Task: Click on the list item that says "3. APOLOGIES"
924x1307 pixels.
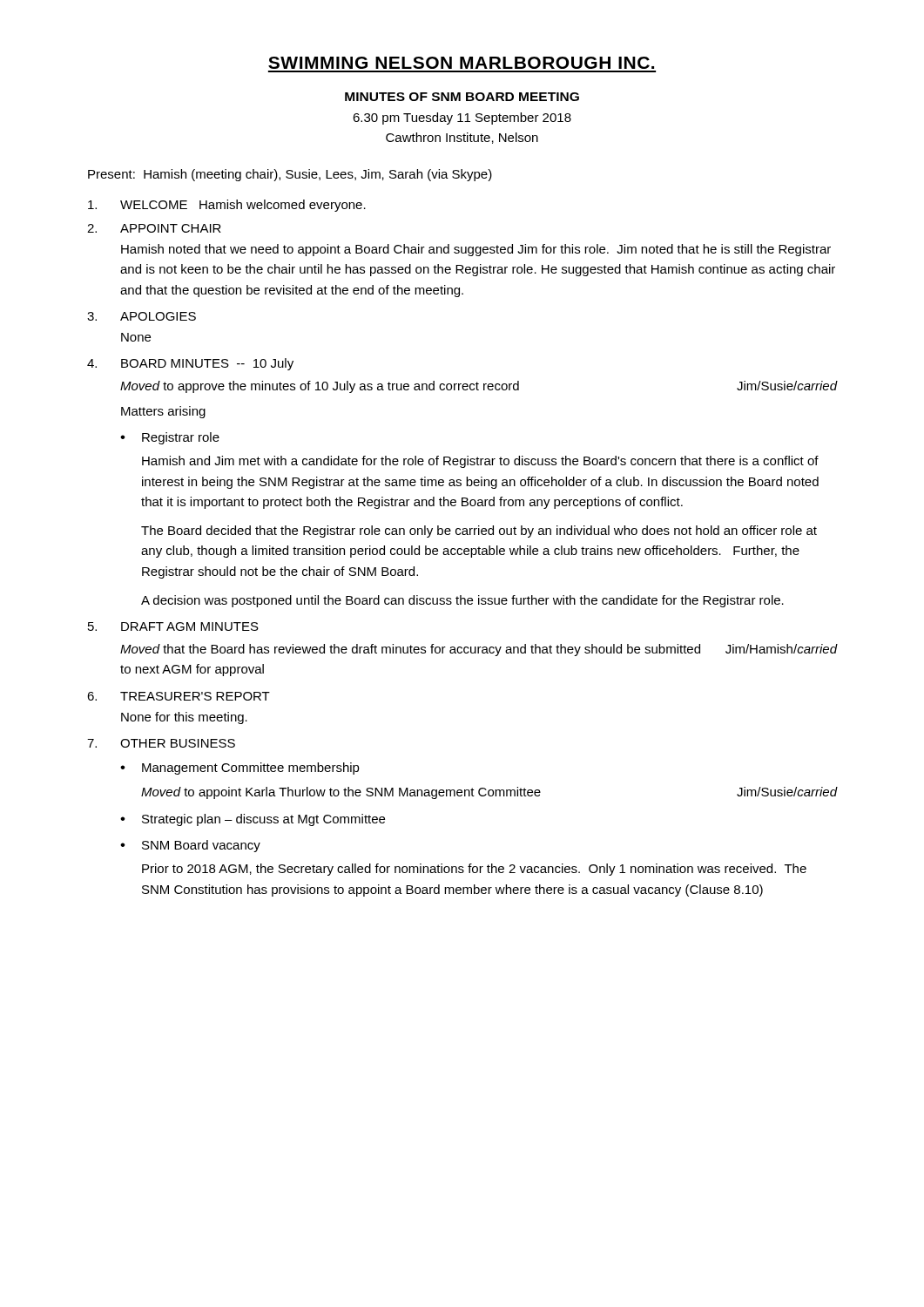Action: [x=142, y=316]
